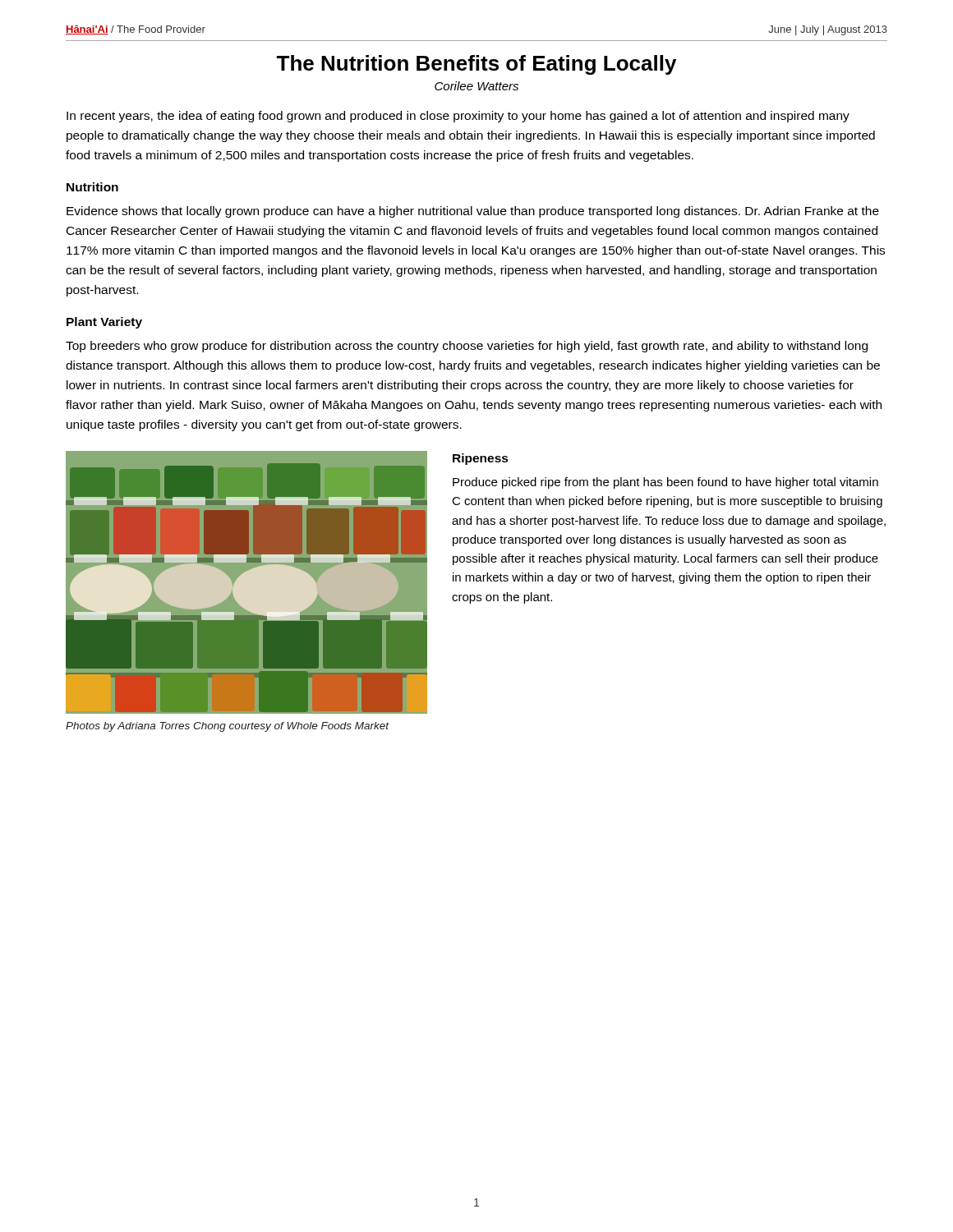Point to the block beginning "Produce picked ripe from the"
This screenshot has height=1232, width=953.
click(669, 539)
